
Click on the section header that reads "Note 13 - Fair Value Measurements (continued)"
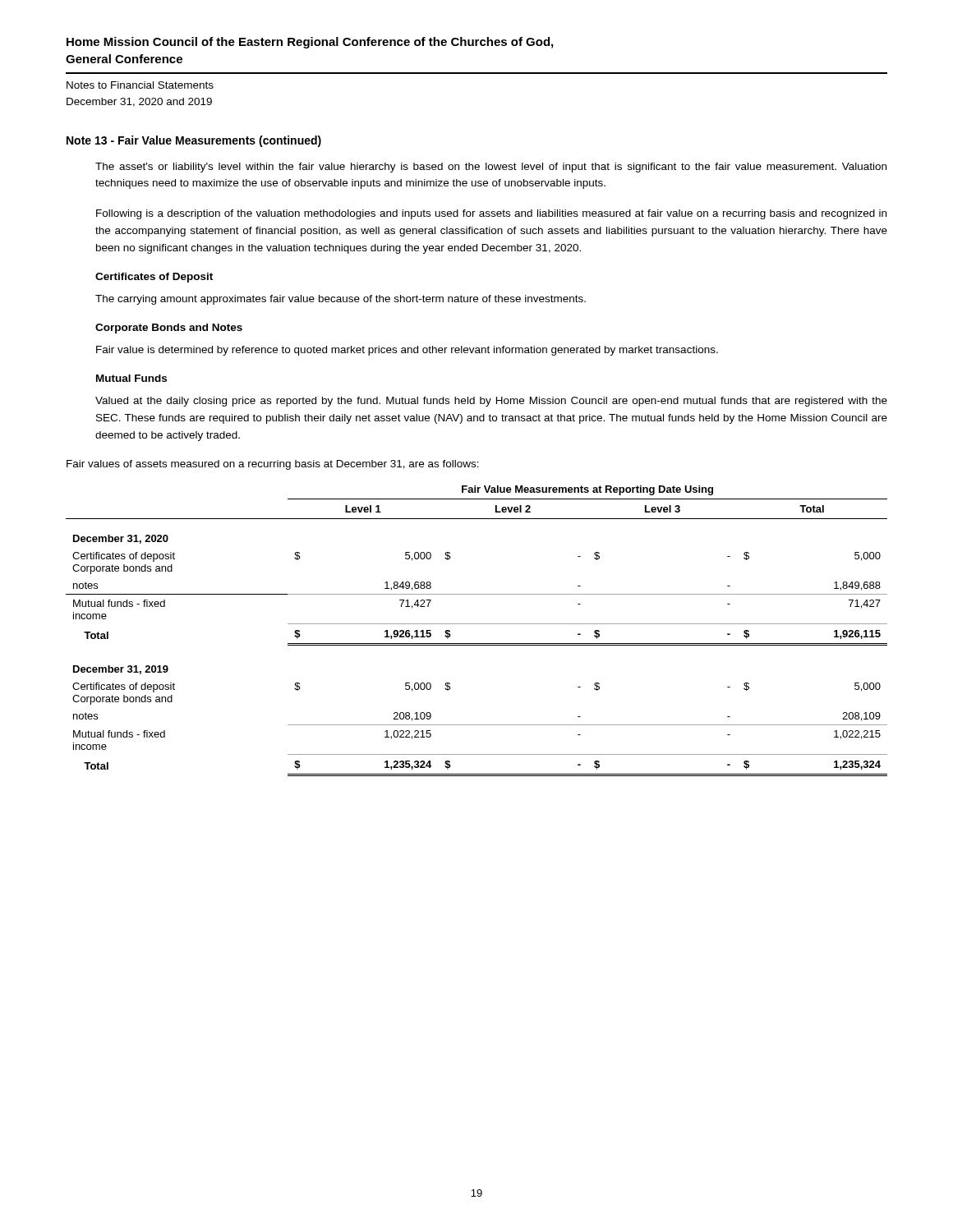(194, 140)
